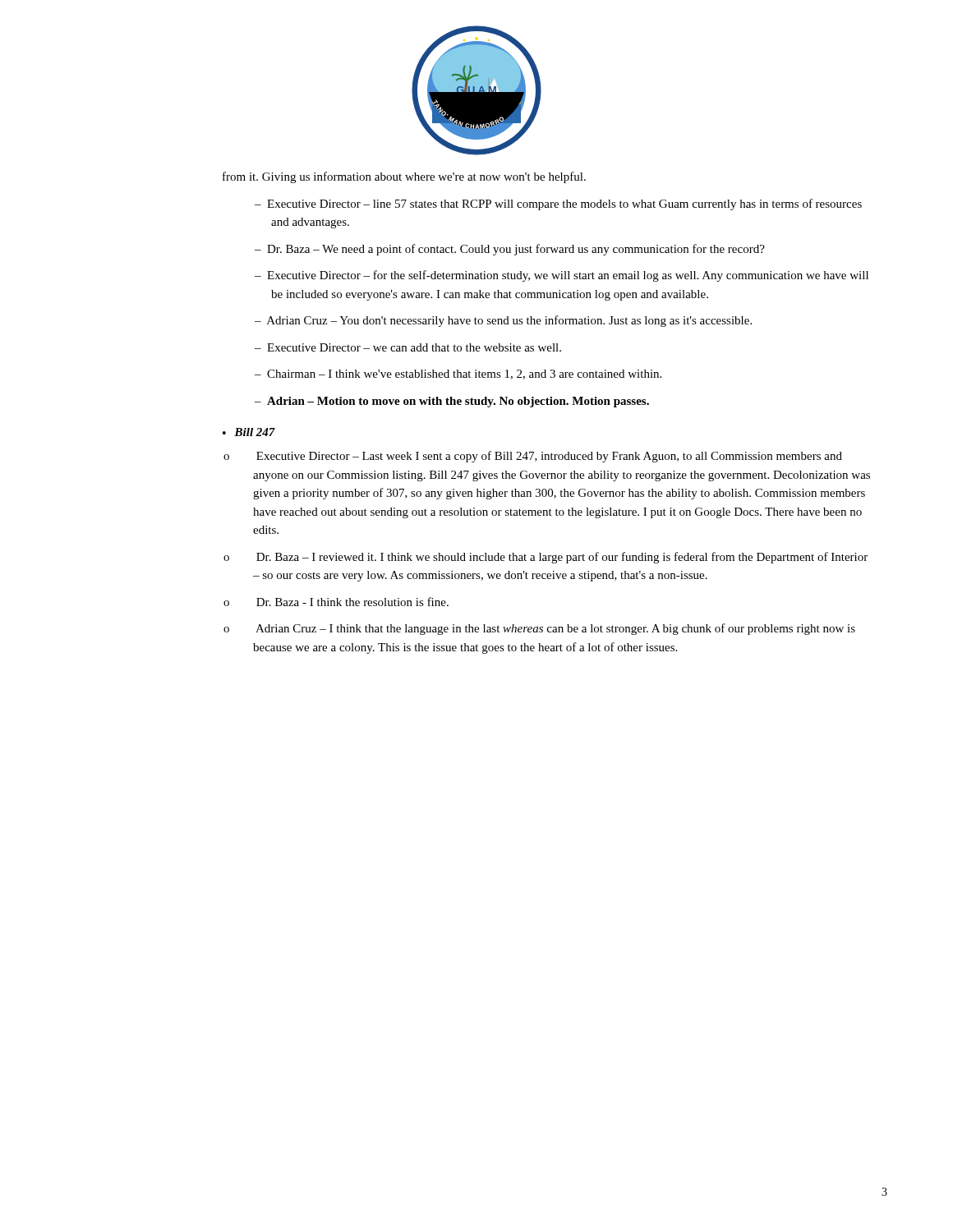Navigate to the element starting "– Executive Director – we"
This screenshot has width=953, height=1232.
point(408,347)
